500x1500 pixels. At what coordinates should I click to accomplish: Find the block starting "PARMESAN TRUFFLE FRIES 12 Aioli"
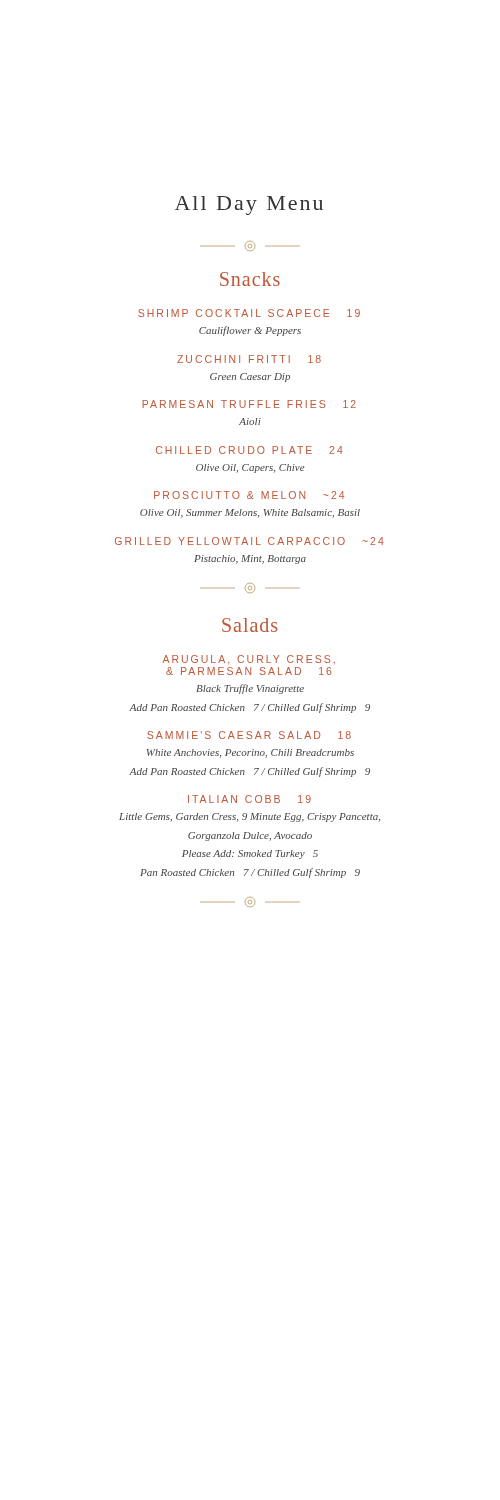point(250,414)
